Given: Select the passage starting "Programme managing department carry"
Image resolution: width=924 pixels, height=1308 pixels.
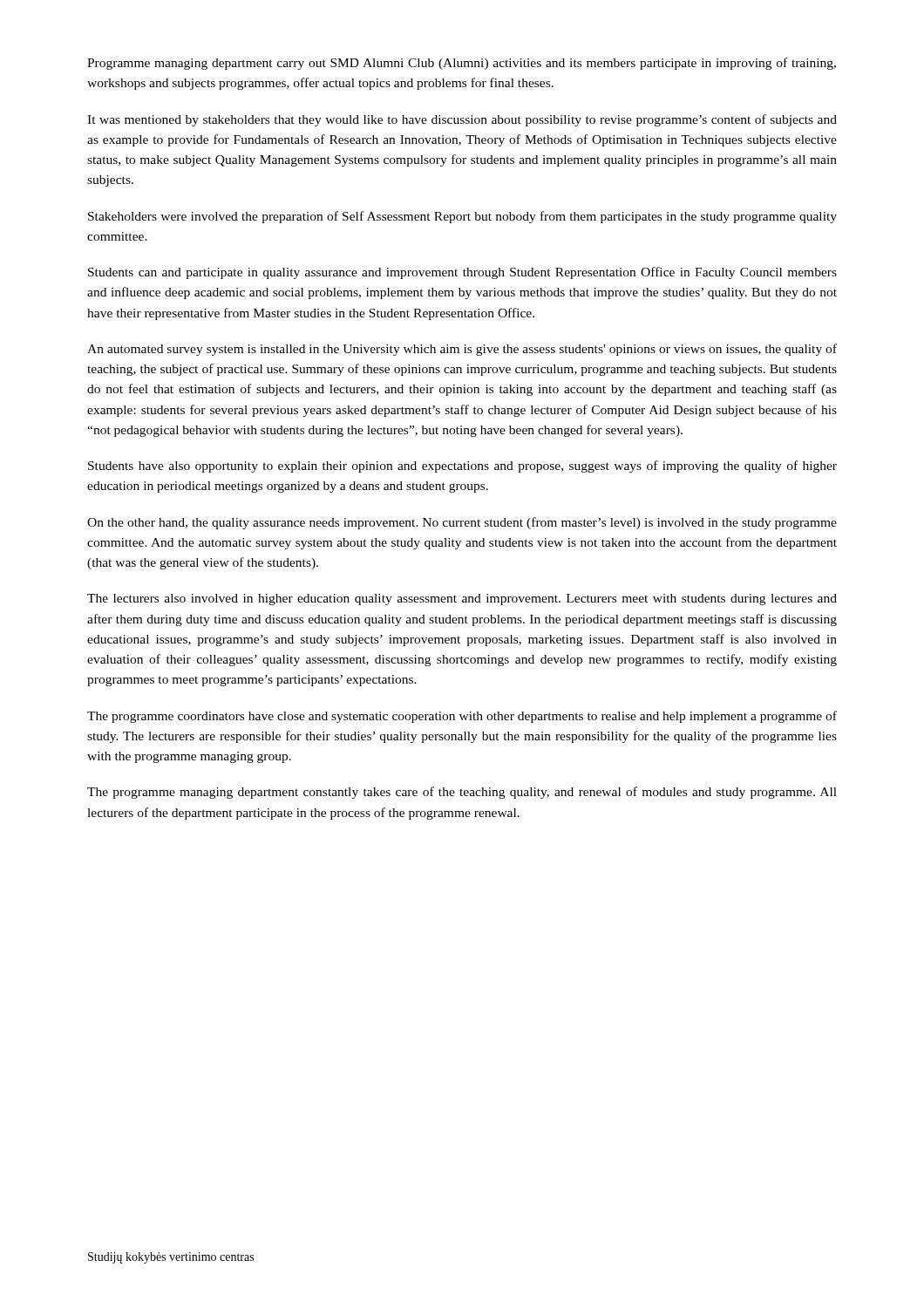Looking at the screenshot, I should 462,73.
